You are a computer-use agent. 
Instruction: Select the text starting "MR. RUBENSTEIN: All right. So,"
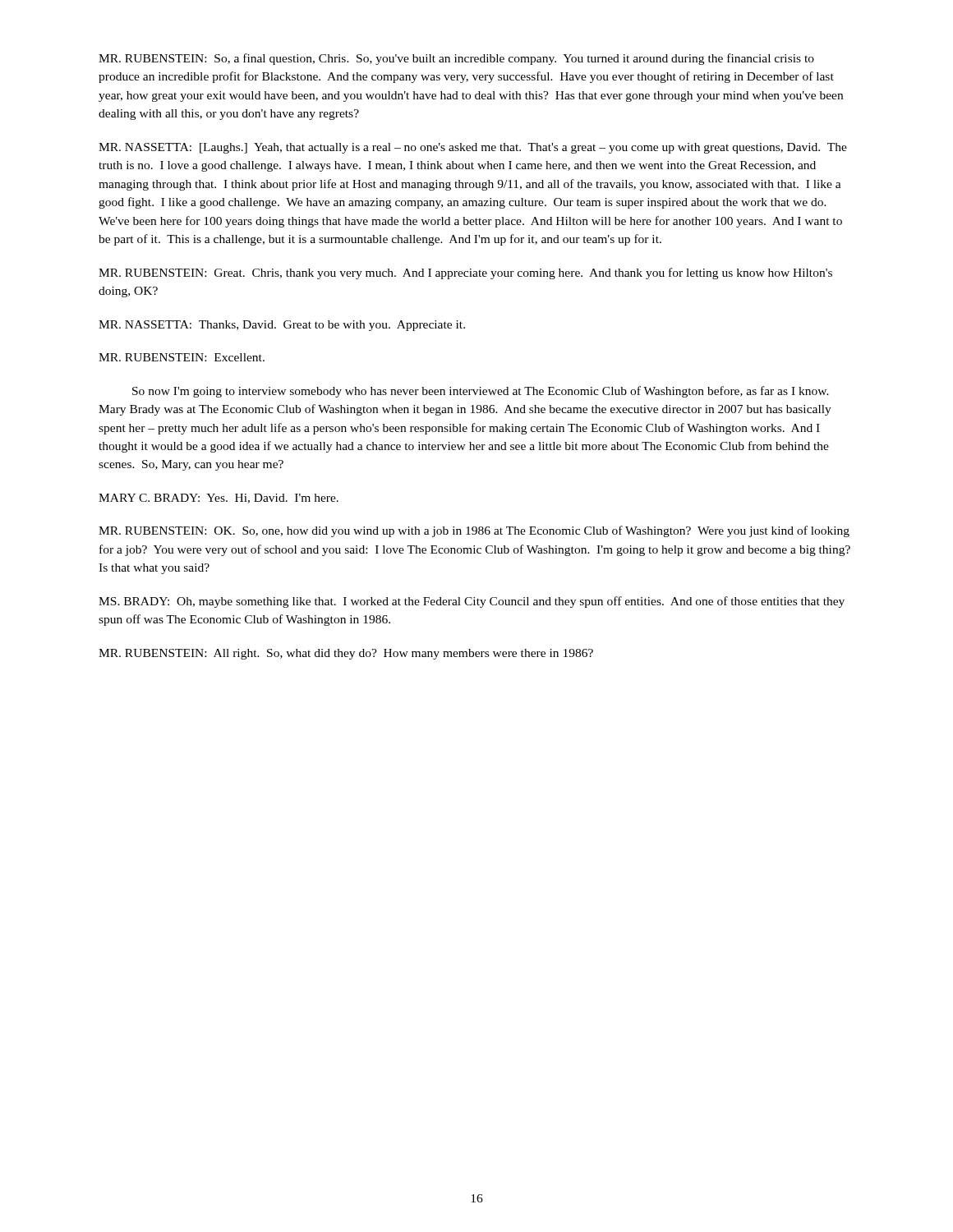coord(346,652)
